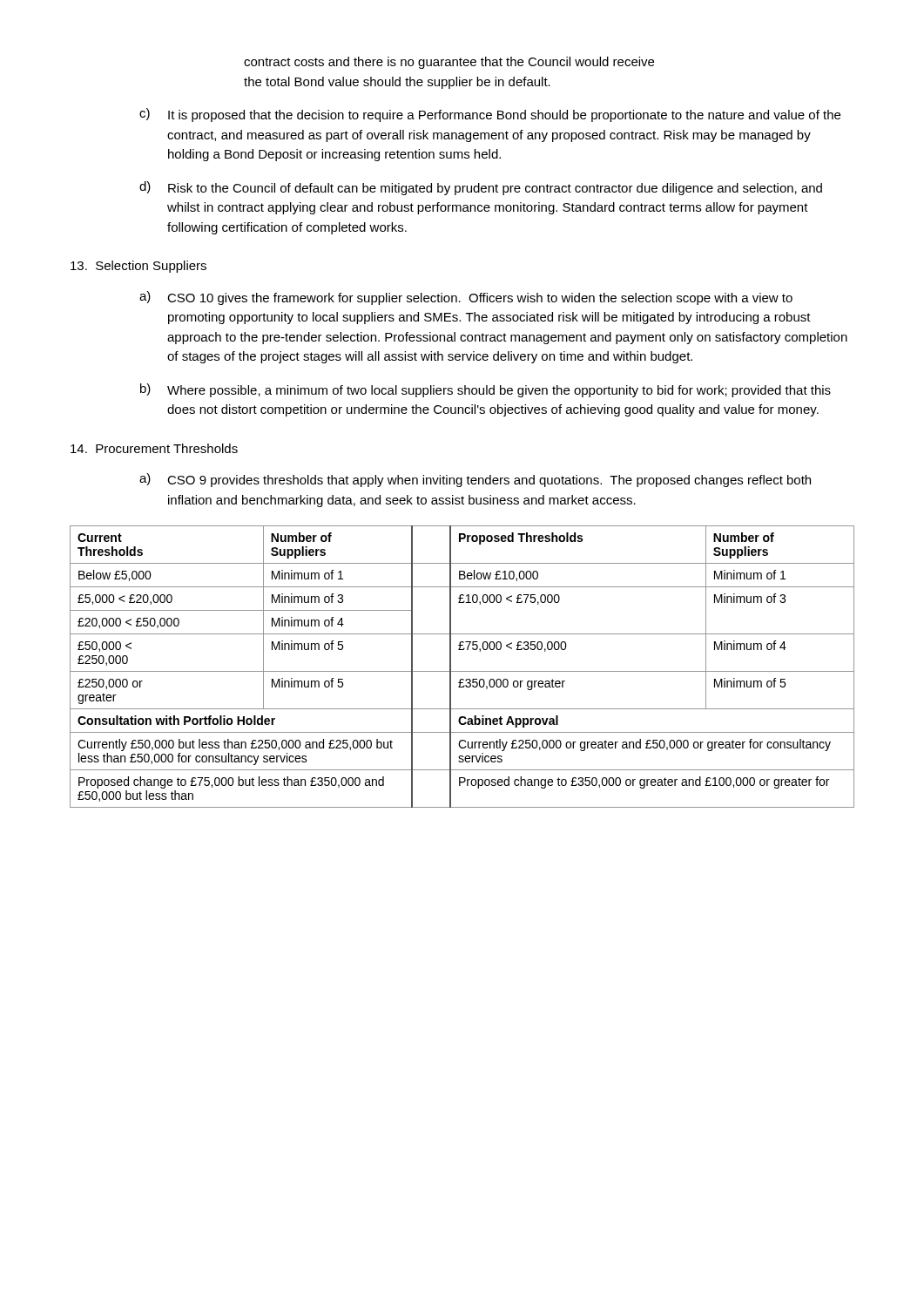This screenshot has height=1307, width=924.
Task: Locate the table with the text "Minimum of 5"
Action: click(462, 667)
